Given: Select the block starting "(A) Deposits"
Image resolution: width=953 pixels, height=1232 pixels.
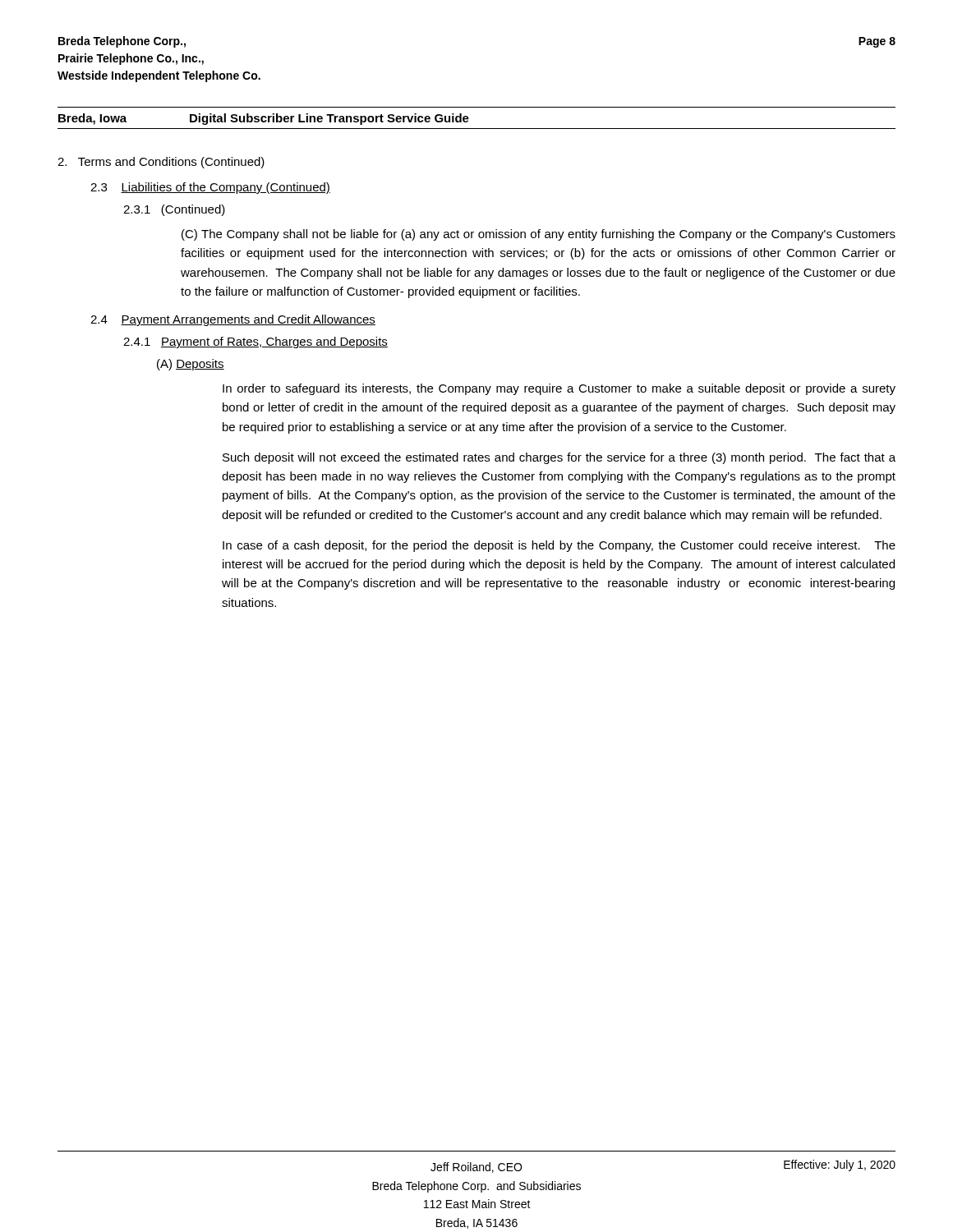Looking at the screenshot, I should coord(190,363).
